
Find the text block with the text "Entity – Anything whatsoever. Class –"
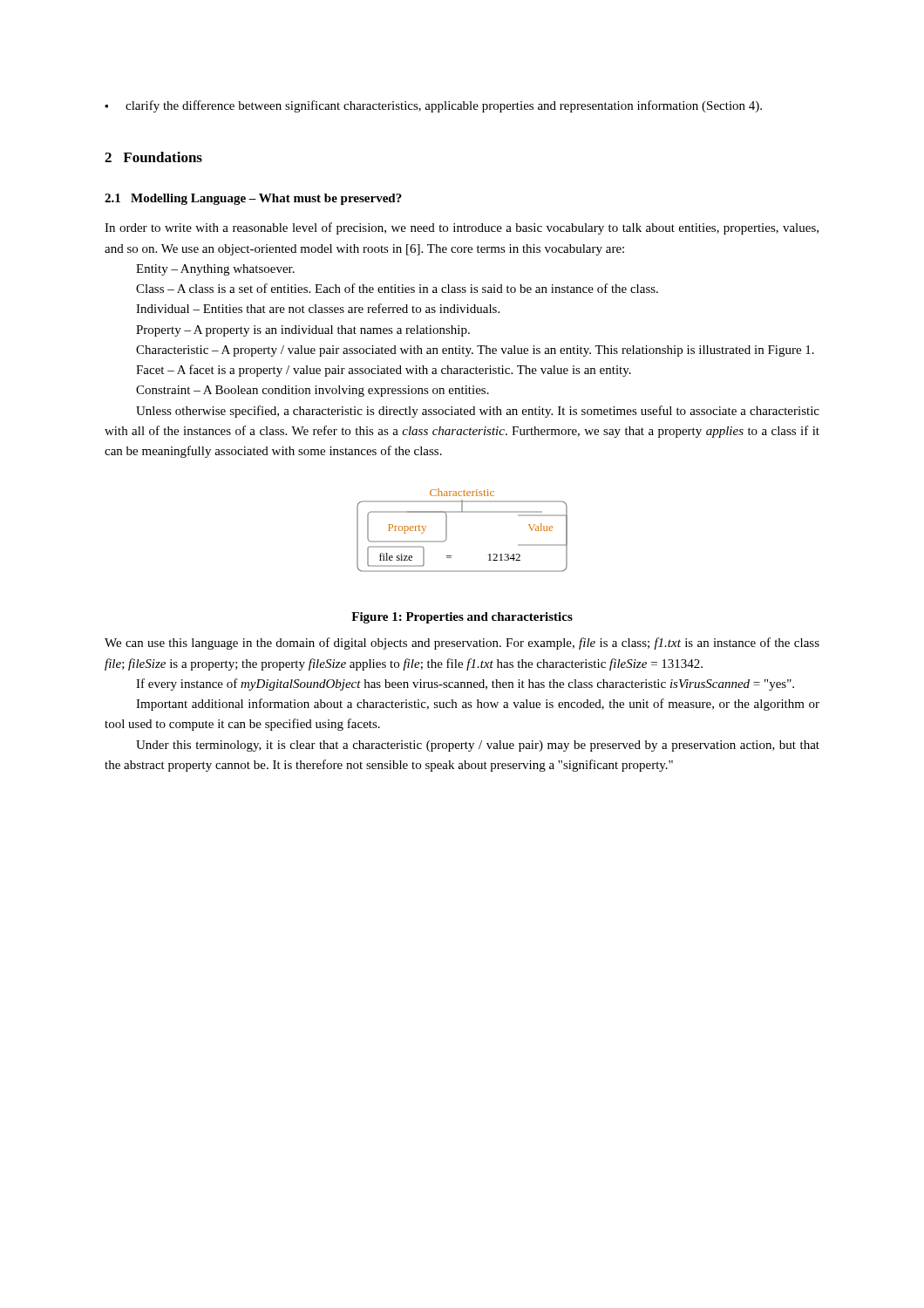[x=462, y=360]
